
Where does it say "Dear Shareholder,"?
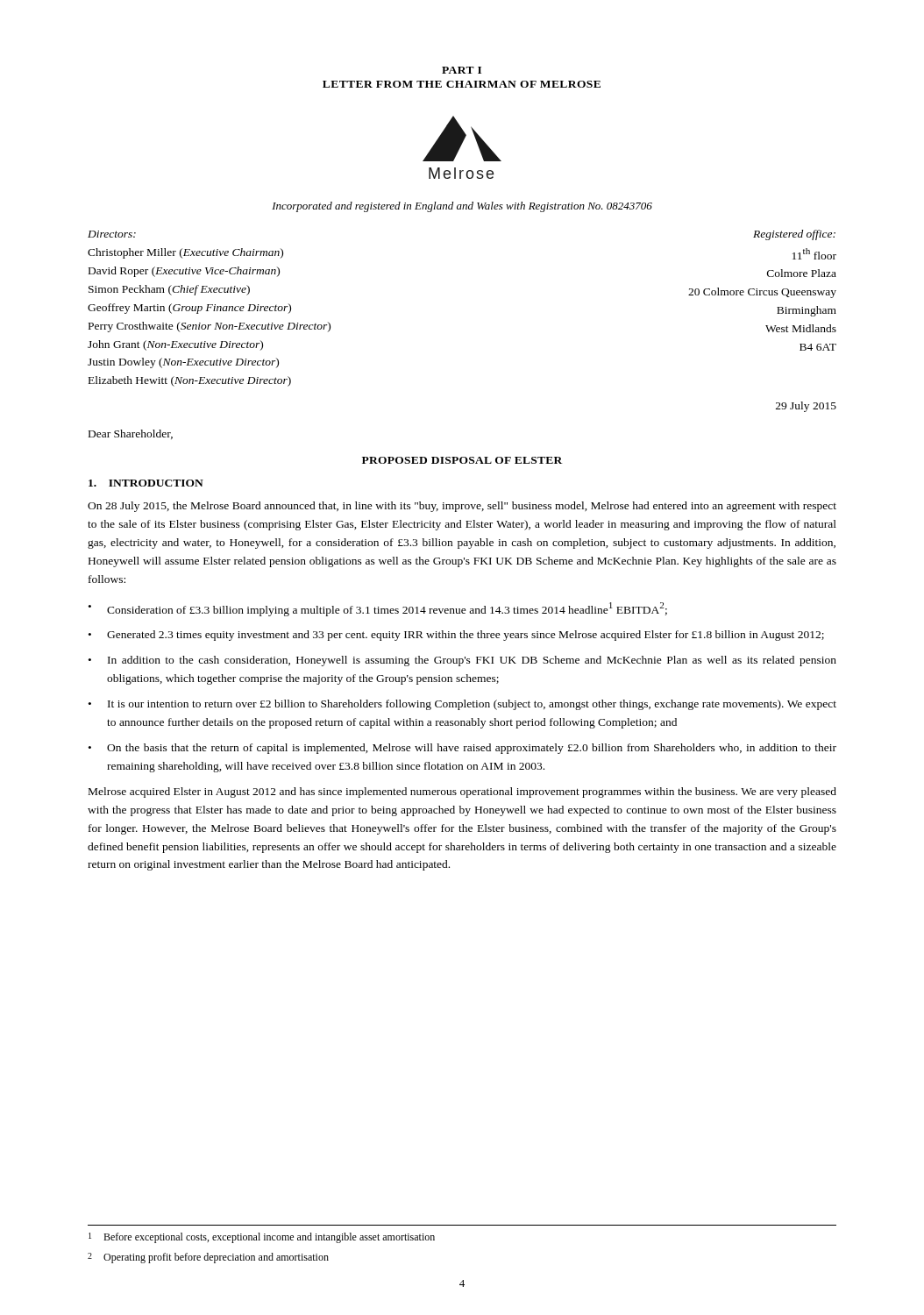[x=130, y=434]
